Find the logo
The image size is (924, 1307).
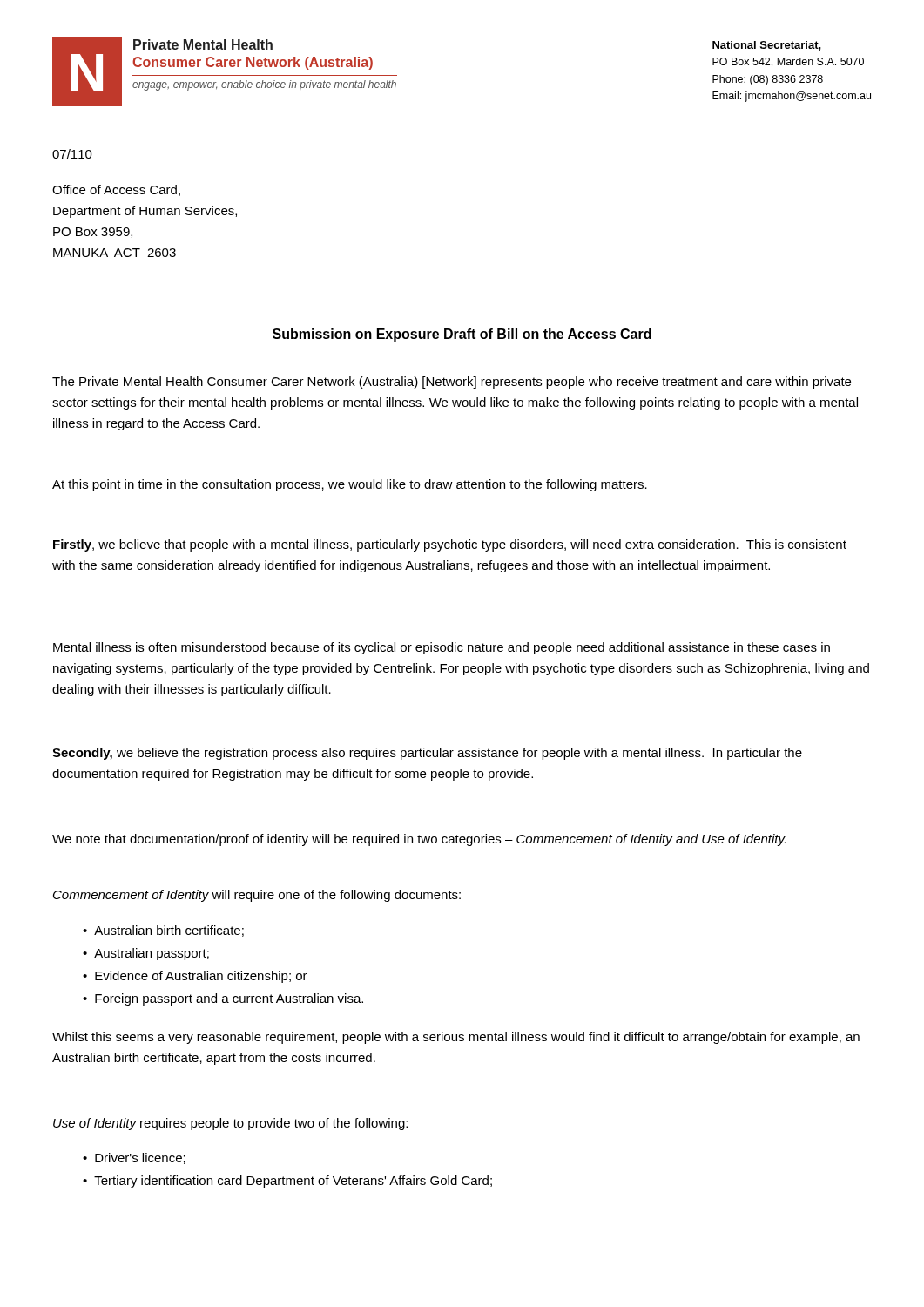[225, 71]
